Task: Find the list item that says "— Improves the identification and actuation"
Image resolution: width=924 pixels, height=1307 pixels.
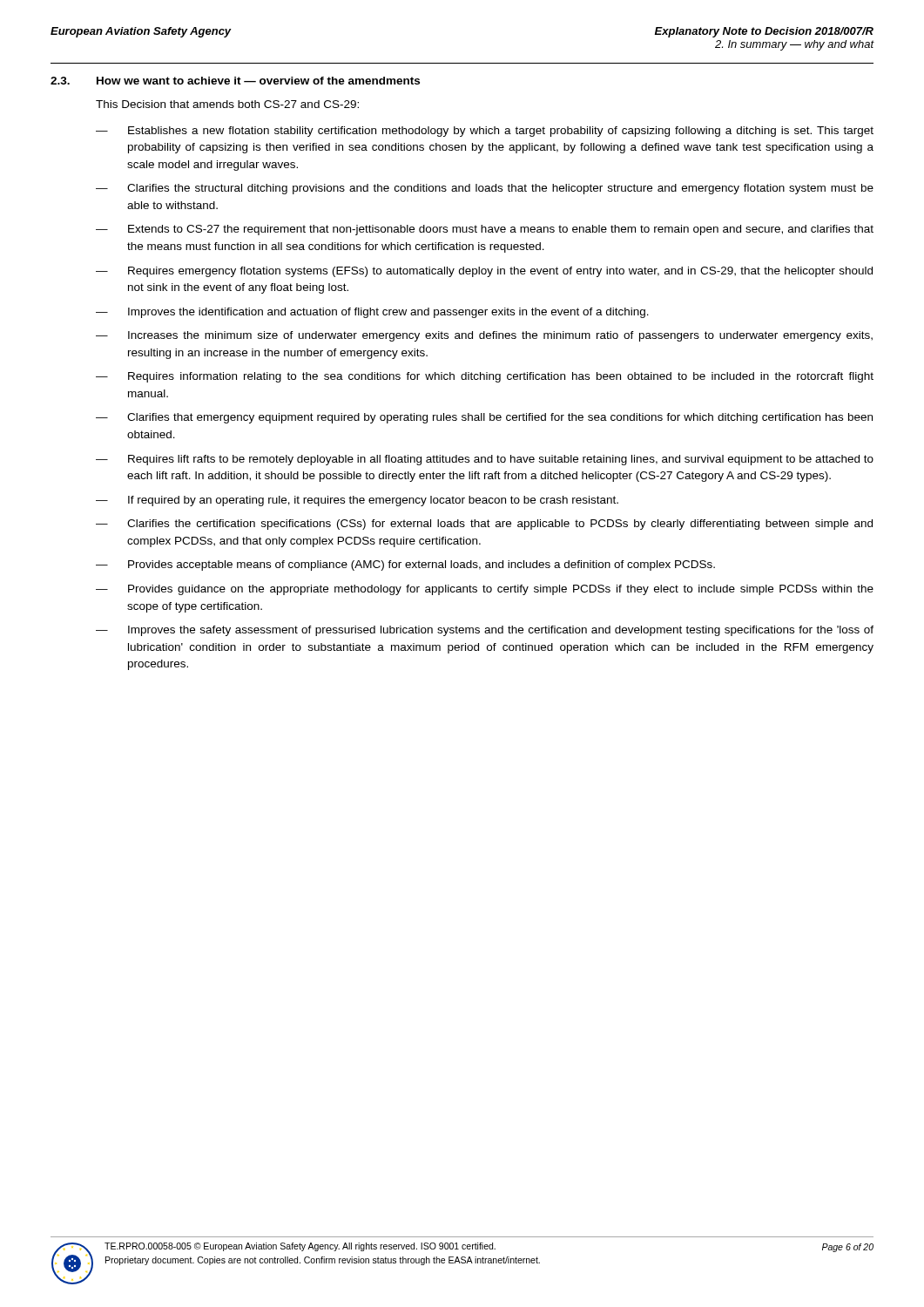Action: point(485,311)
